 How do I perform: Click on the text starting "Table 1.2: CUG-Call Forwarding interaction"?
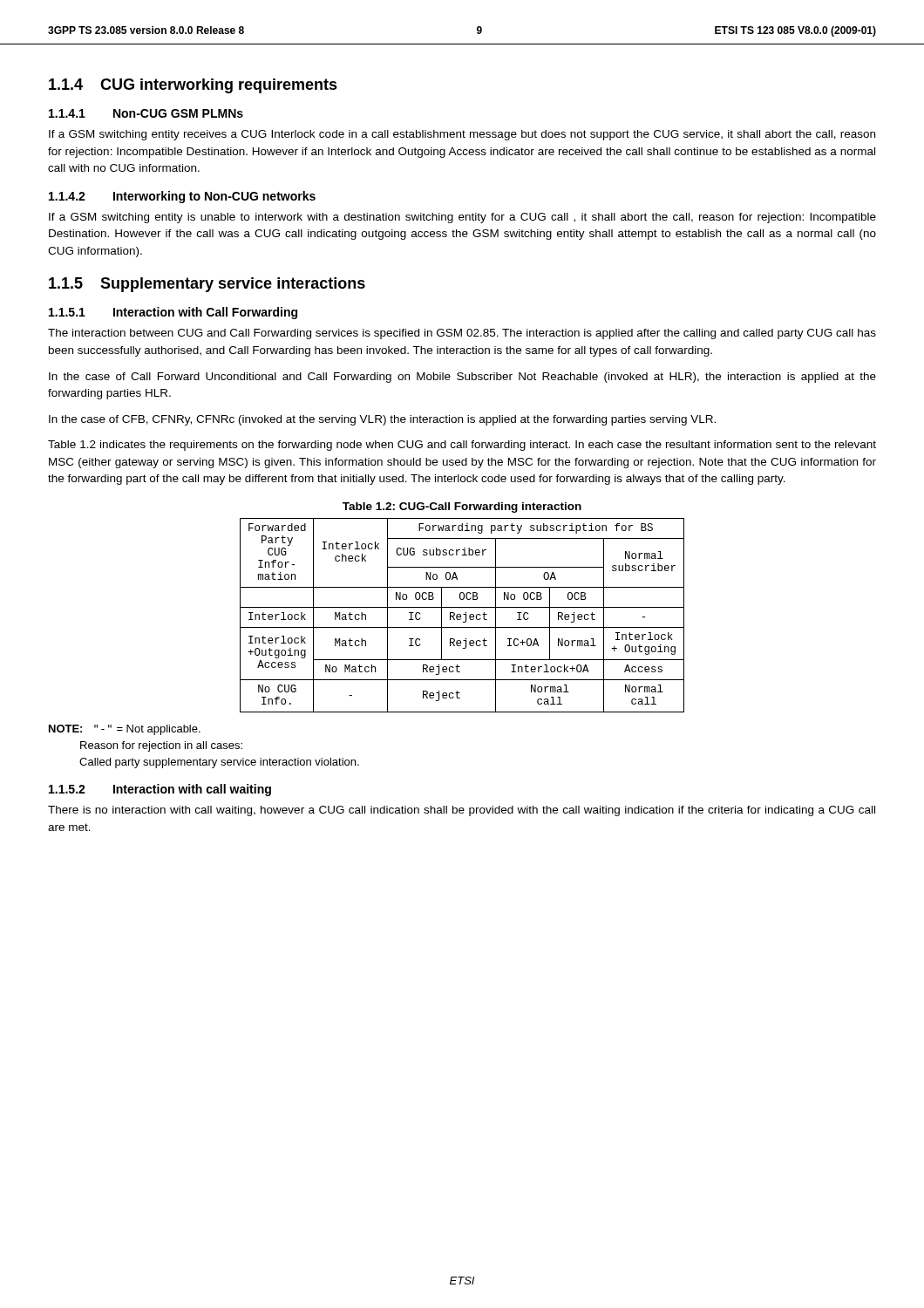pyautogui.click(x=462, y=506)
